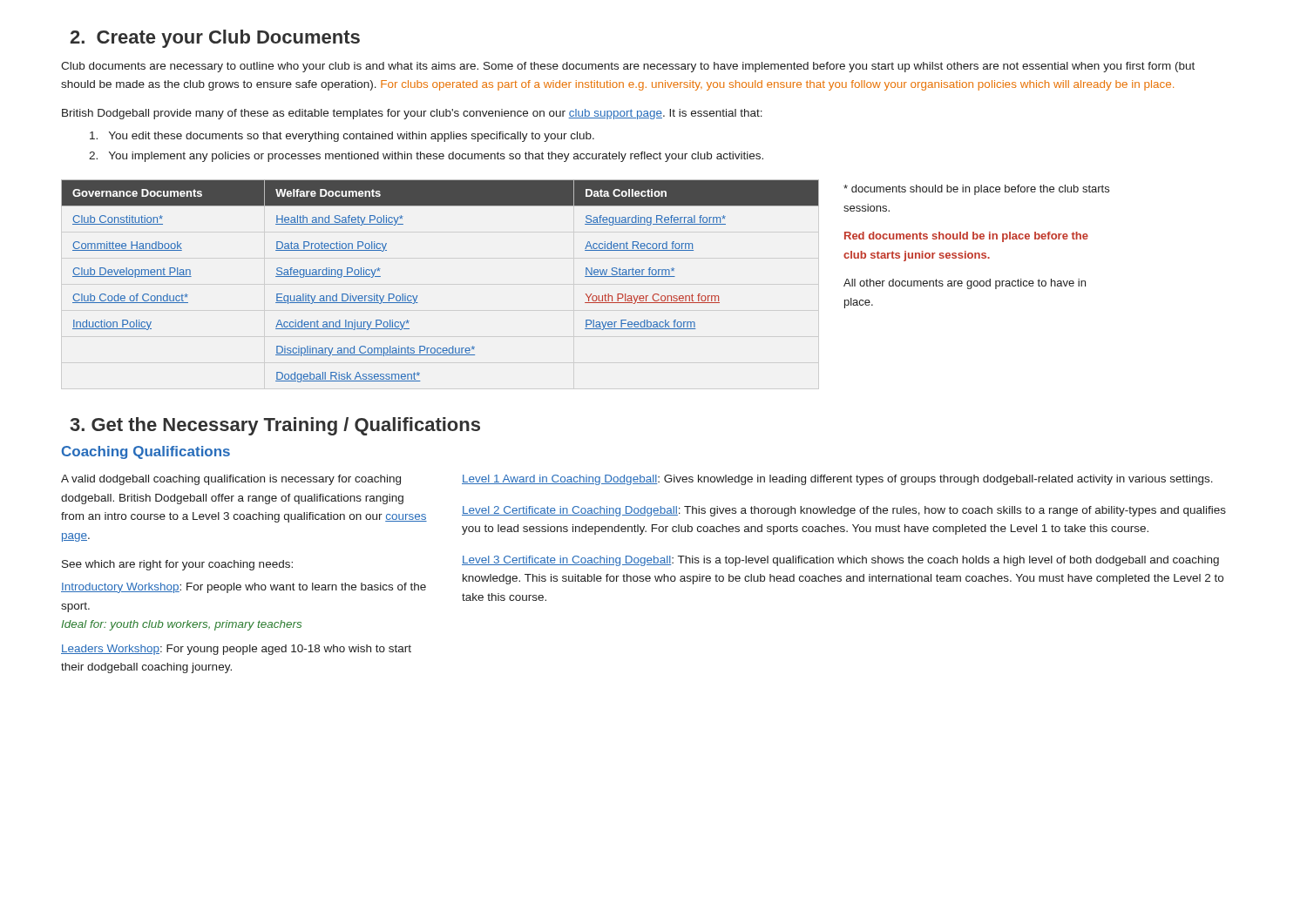Navigate to the block starting "Leaders Workshop: For young"

[236, 657]
